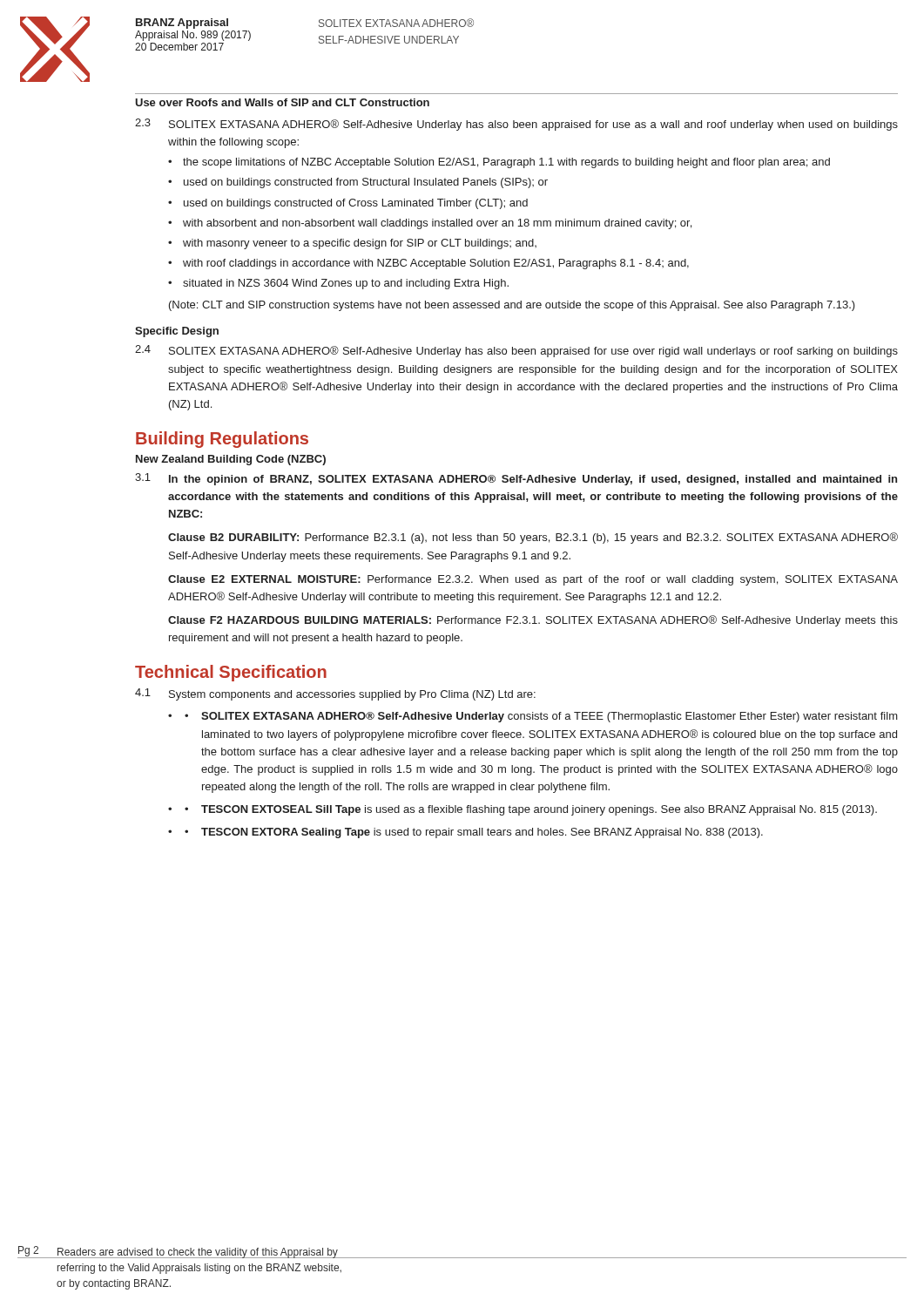
Task: Find the section header that says "Specific Design"
Action: (x=177, y=331)
